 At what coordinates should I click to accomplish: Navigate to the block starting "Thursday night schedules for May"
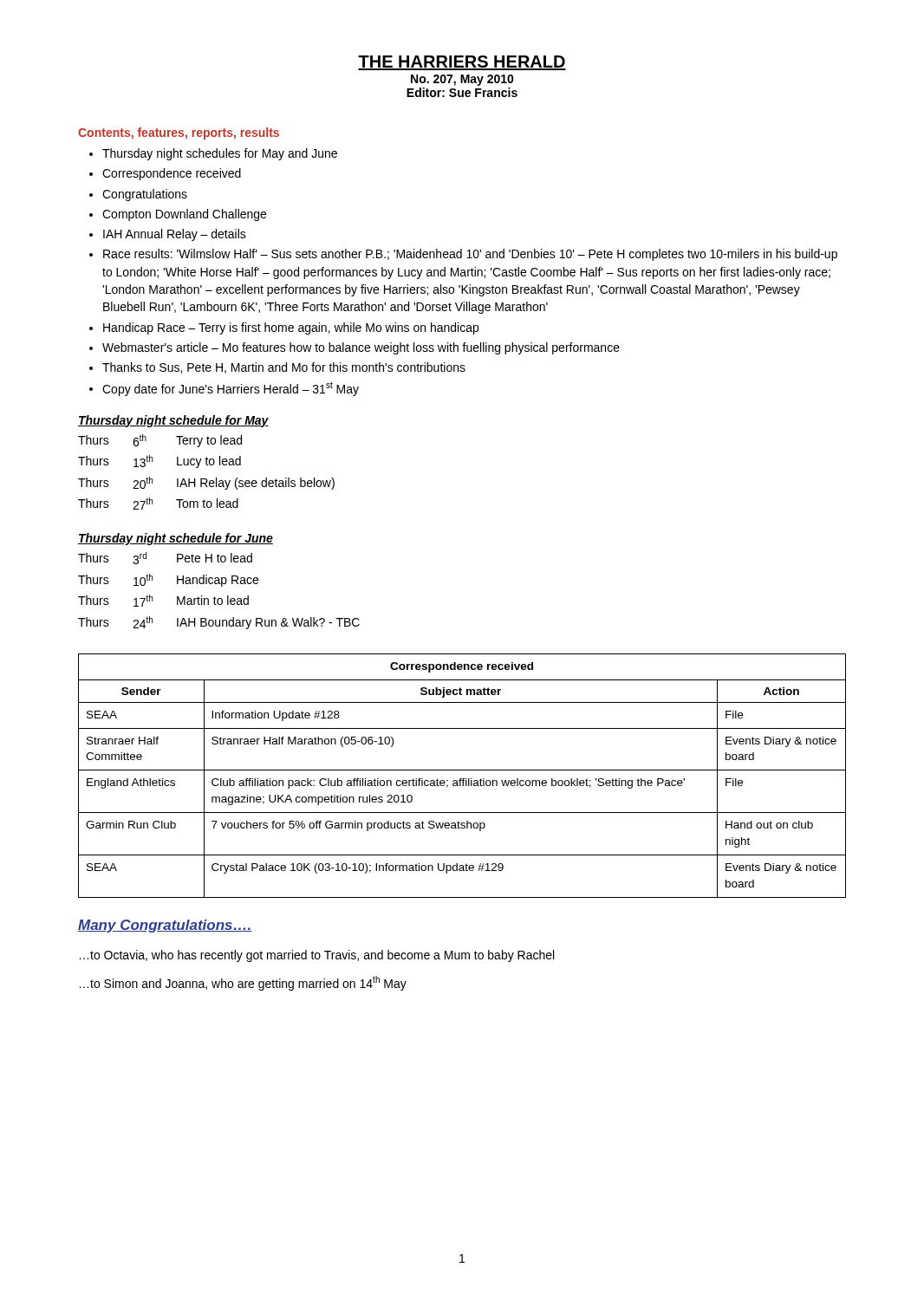[x=220, y=153]
